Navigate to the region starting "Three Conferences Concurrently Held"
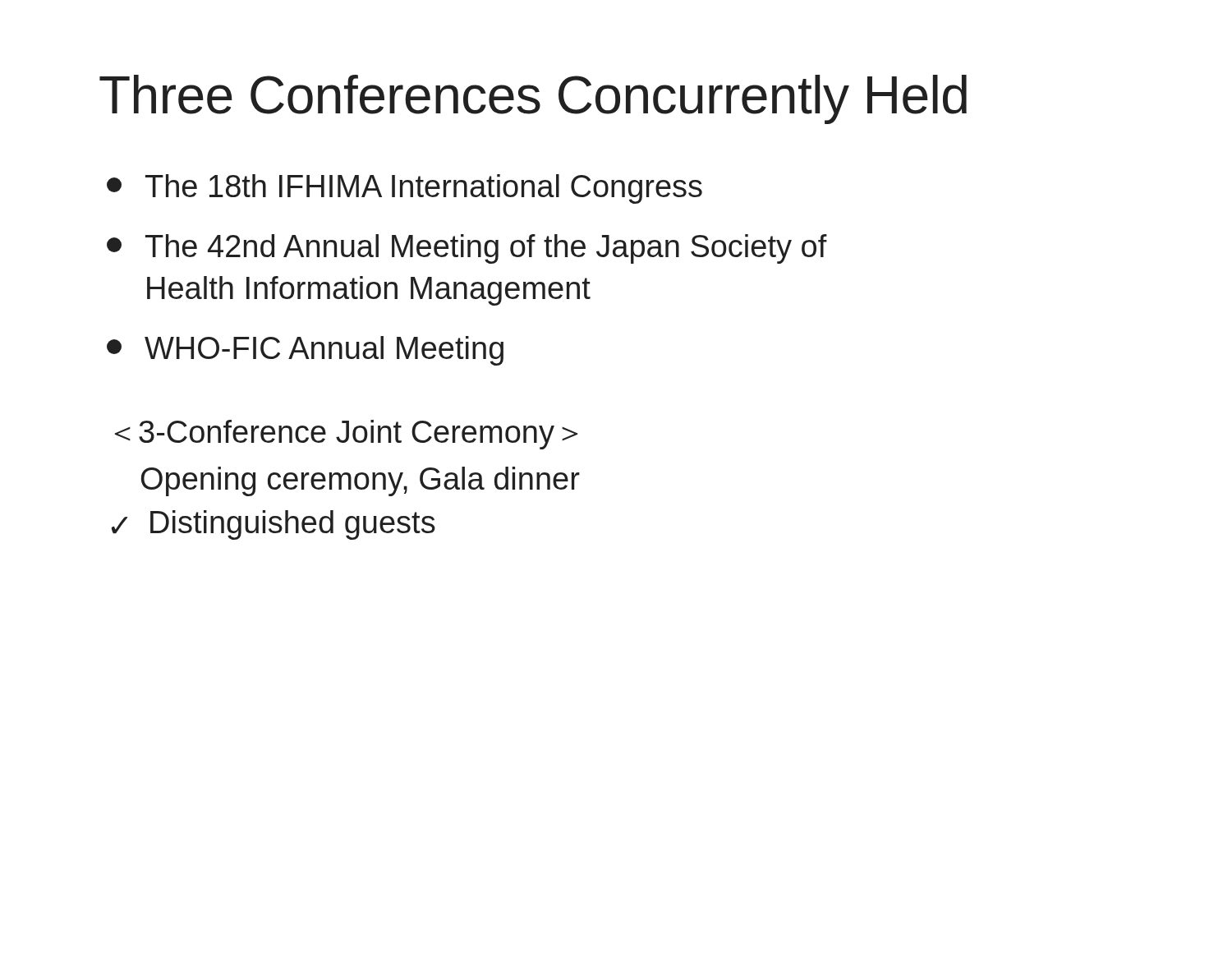Screen dimensions: 953x1232 pyautogui.click(x=534, y=95)
